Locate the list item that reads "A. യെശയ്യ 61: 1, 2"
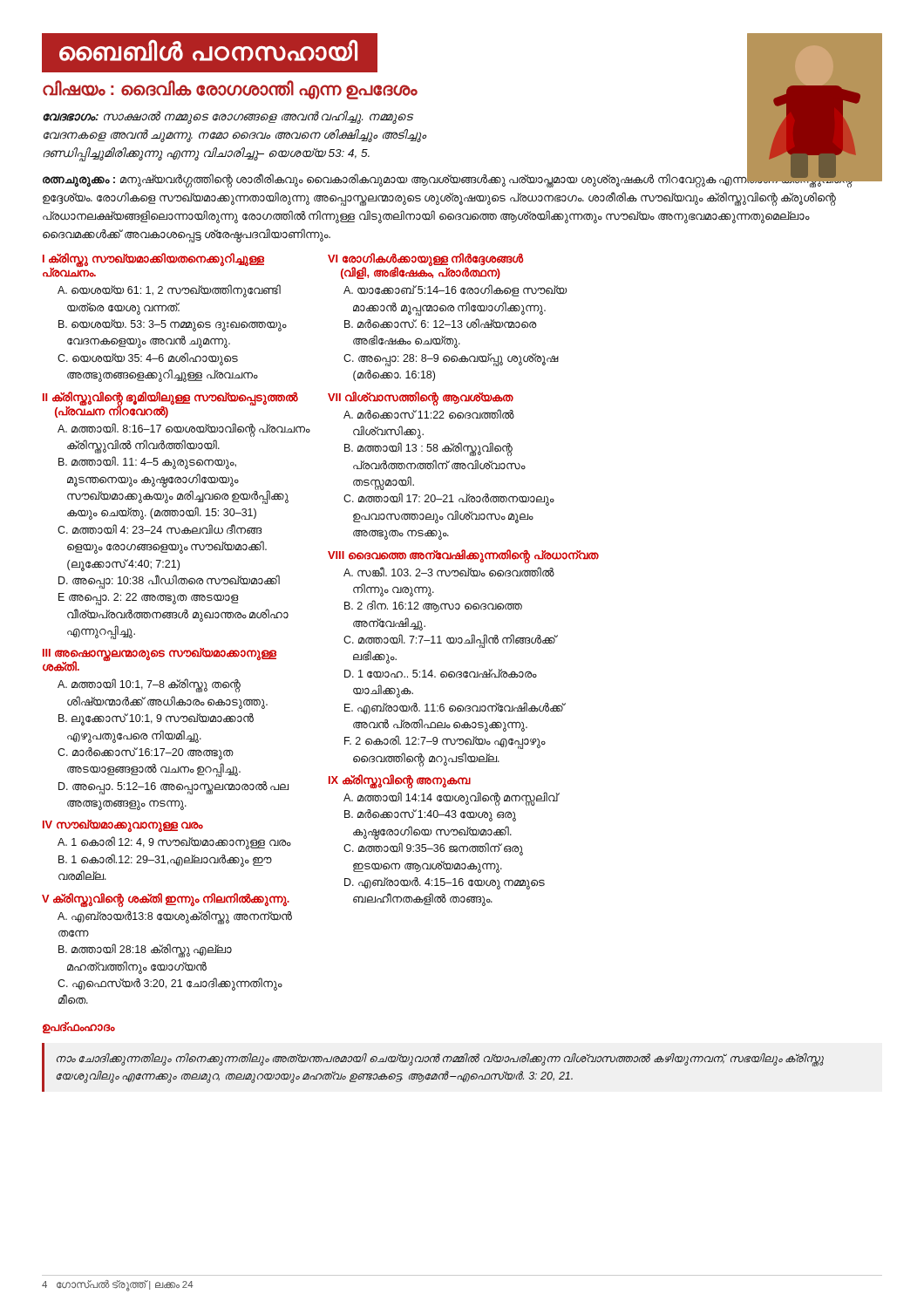The image size is (924, 1308). (169, 299)
